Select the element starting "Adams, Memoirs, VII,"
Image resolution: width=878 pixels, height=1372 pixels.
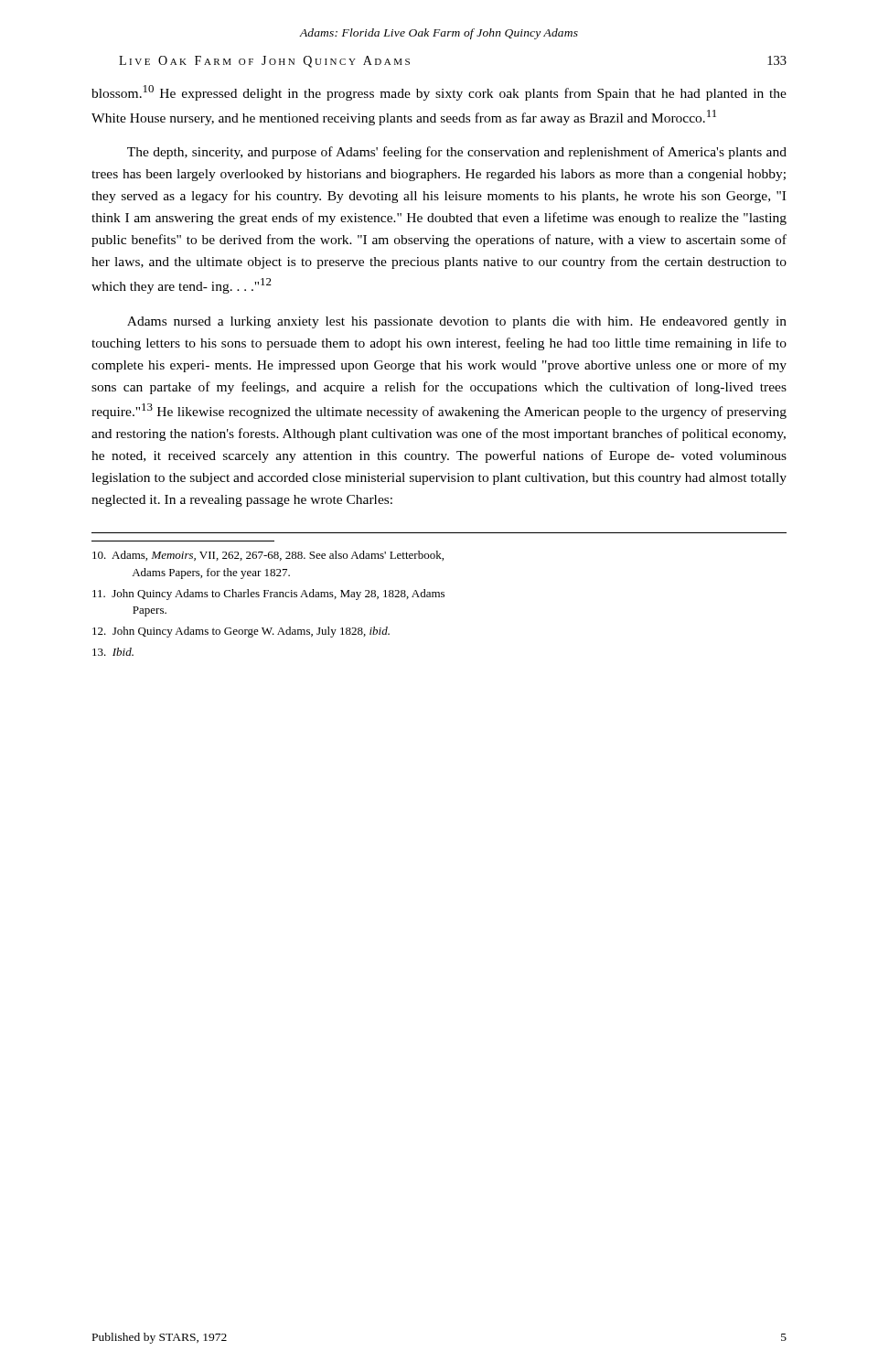point(268,563)
